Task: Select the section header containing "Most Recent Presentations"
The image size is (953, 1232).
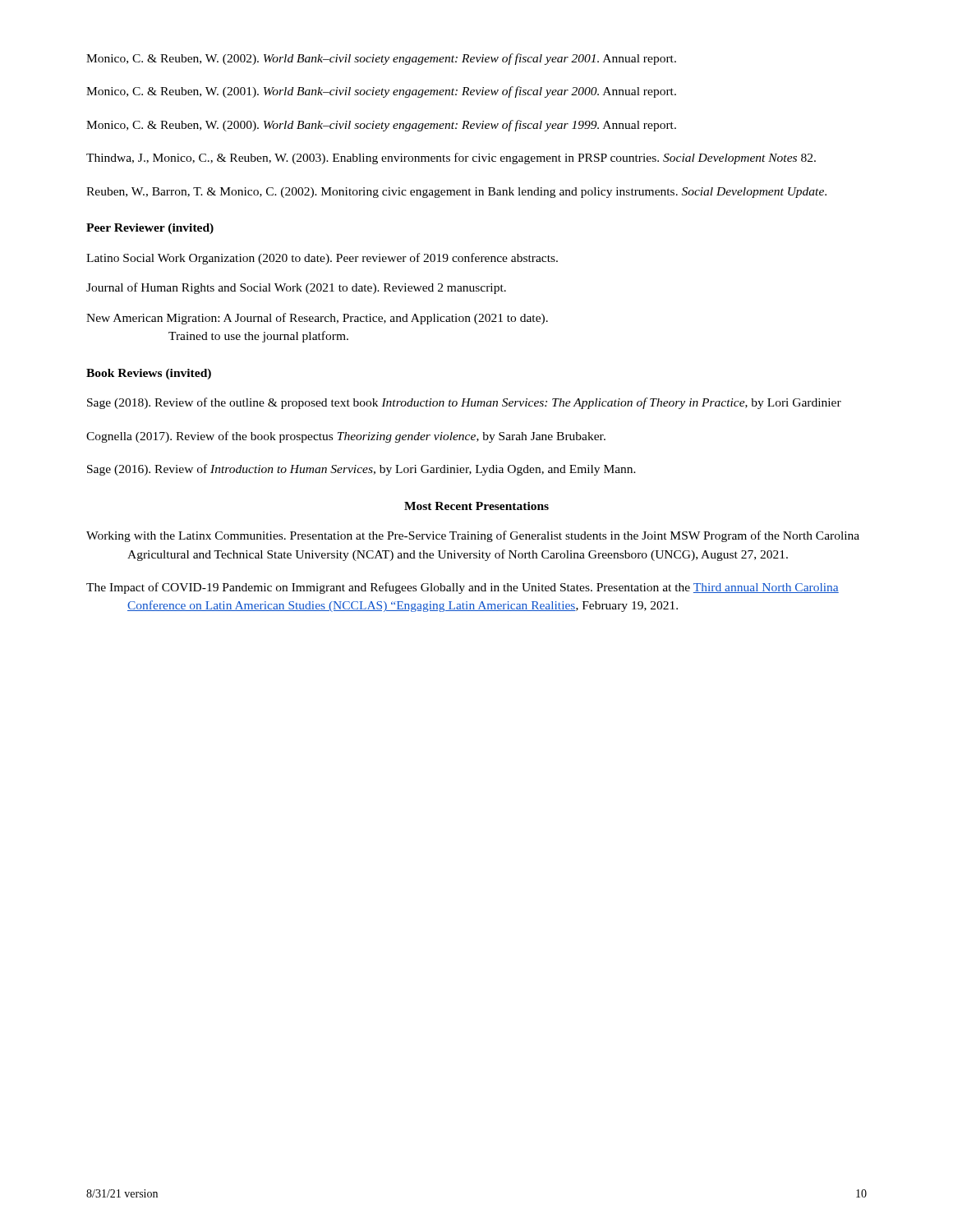Action: (x=476, y=505)
